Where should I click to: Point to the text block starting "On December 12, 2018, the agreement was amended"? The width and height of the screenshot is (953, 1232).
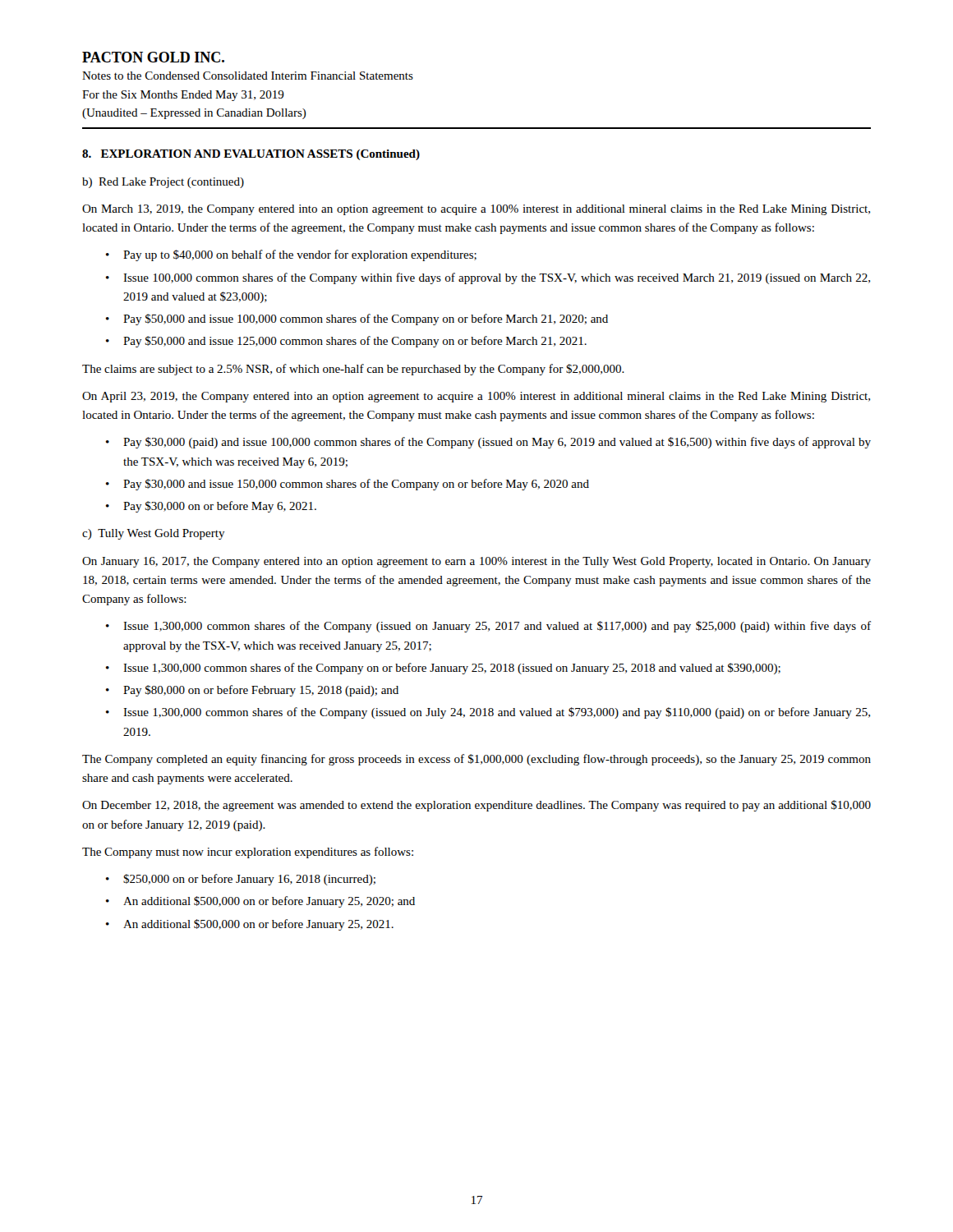(x=476, y=815)
